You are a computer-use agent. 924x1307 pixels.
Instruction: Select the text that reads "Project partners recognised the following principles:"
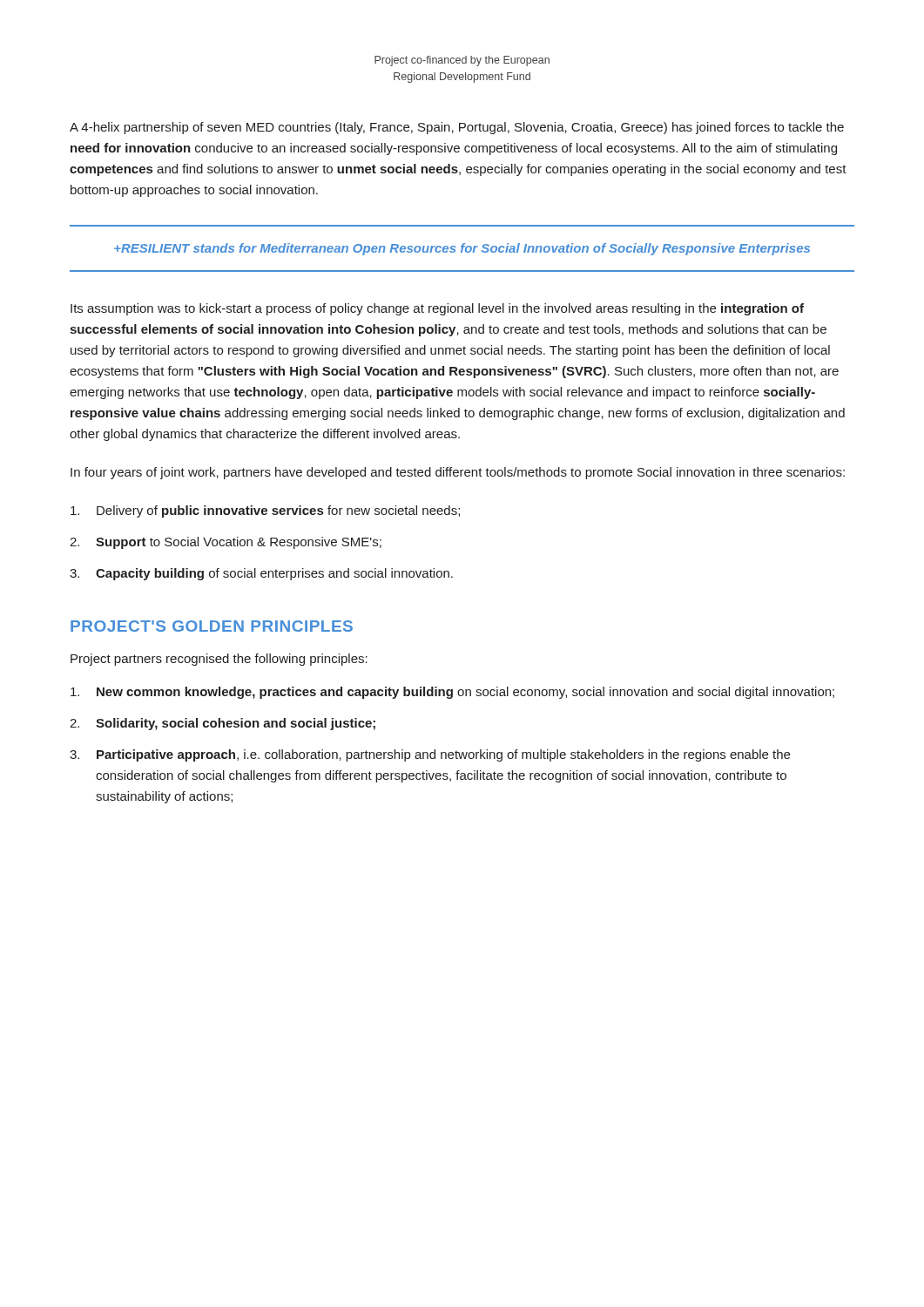[x=219, y=658]
